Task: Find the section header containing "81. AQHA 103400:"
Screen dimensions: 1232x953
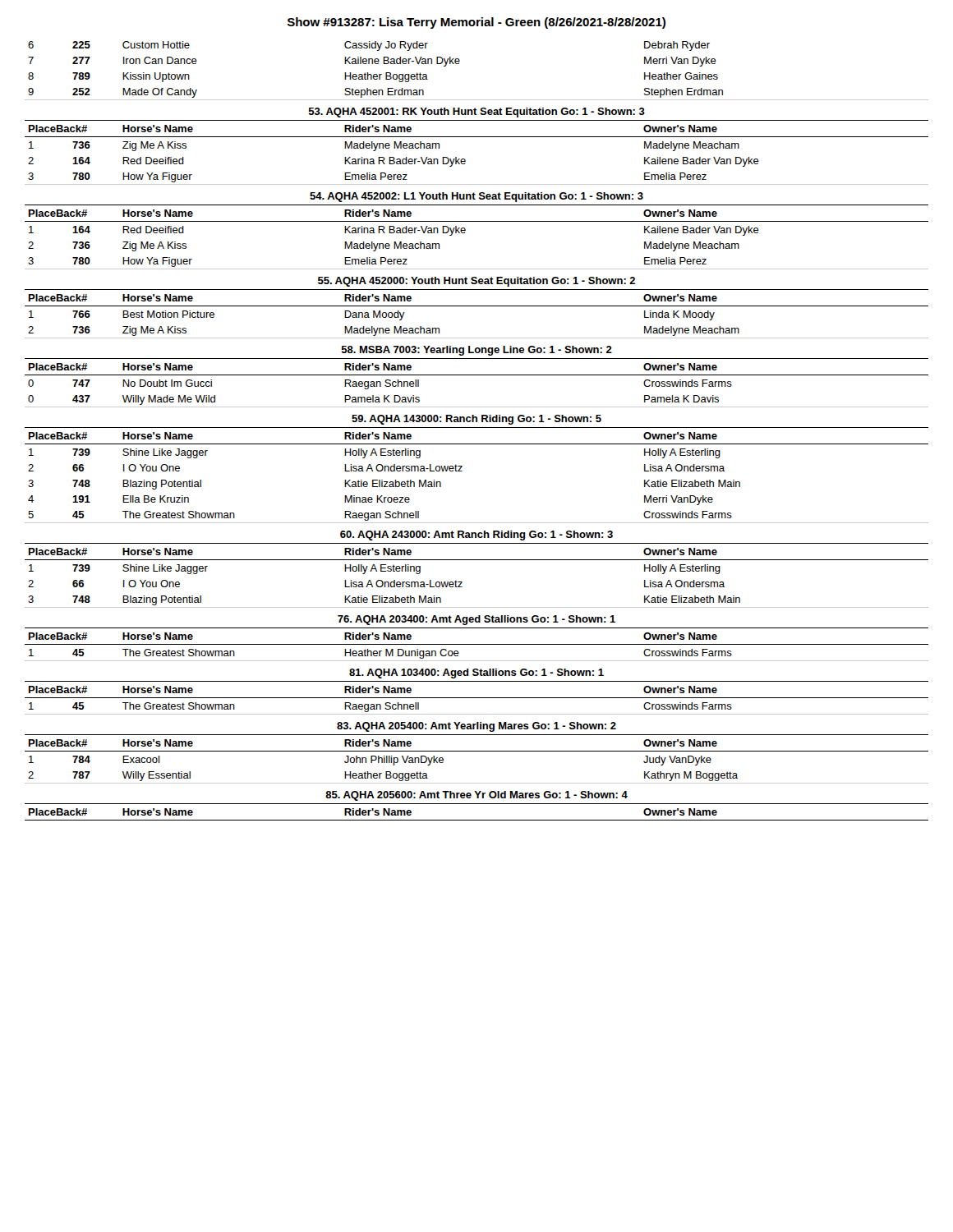Action: click(476, 672)
